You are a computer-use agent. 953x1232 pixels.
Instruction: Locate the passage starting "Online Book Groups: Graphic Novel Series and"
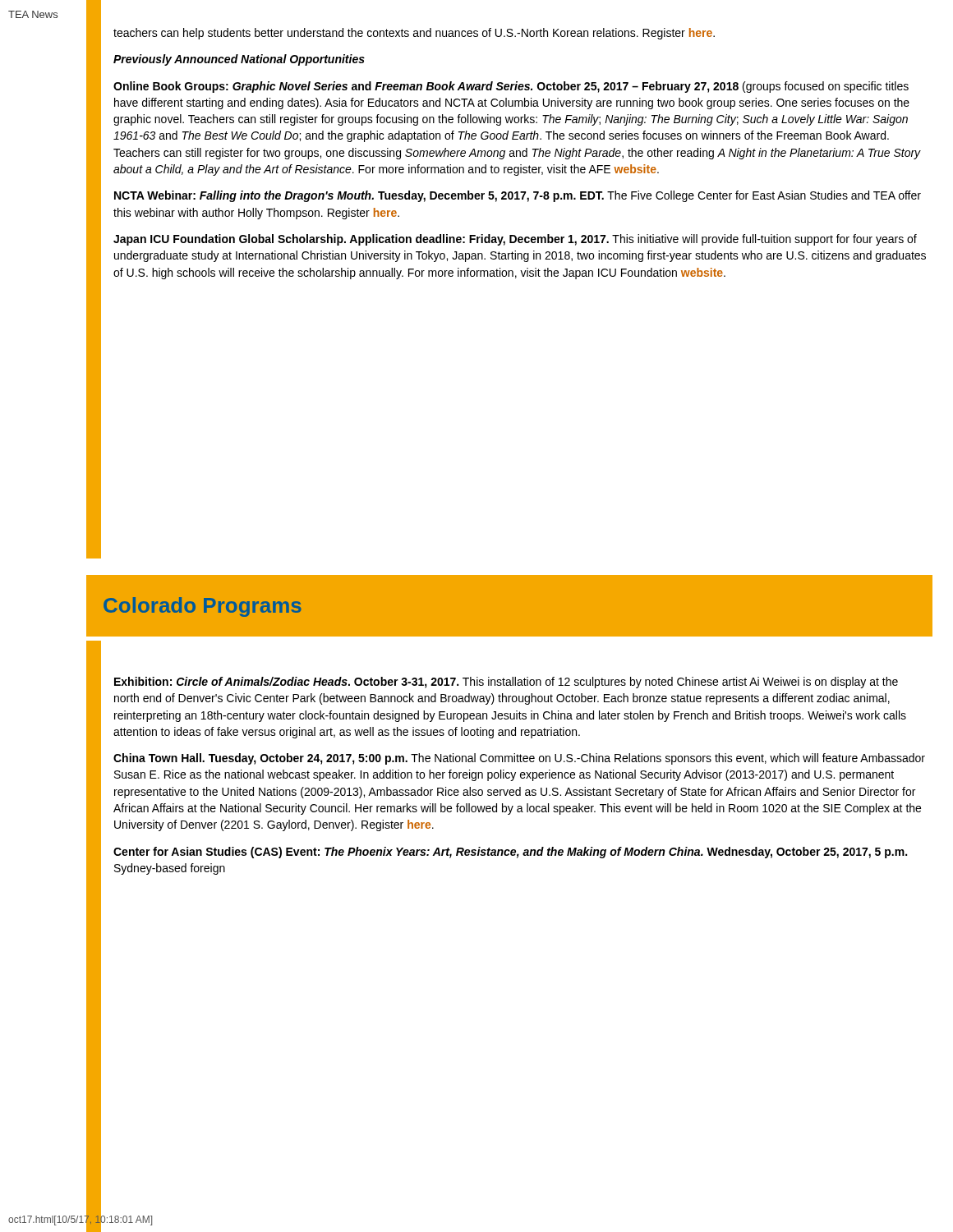(x=520, y=128)
